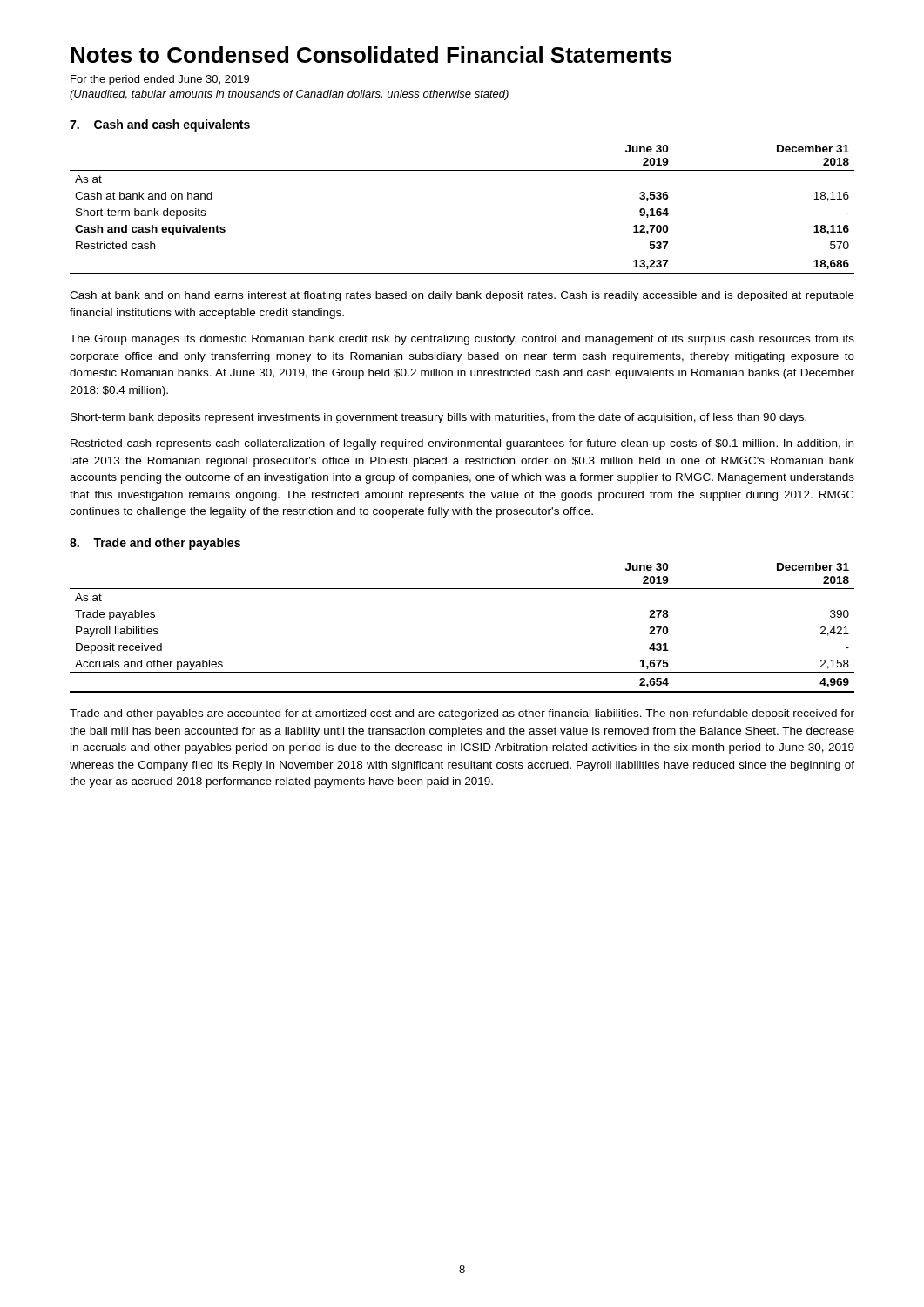Click on the region starting "Short-term bank deposits represent investments in"

click(x=462, y=417)
